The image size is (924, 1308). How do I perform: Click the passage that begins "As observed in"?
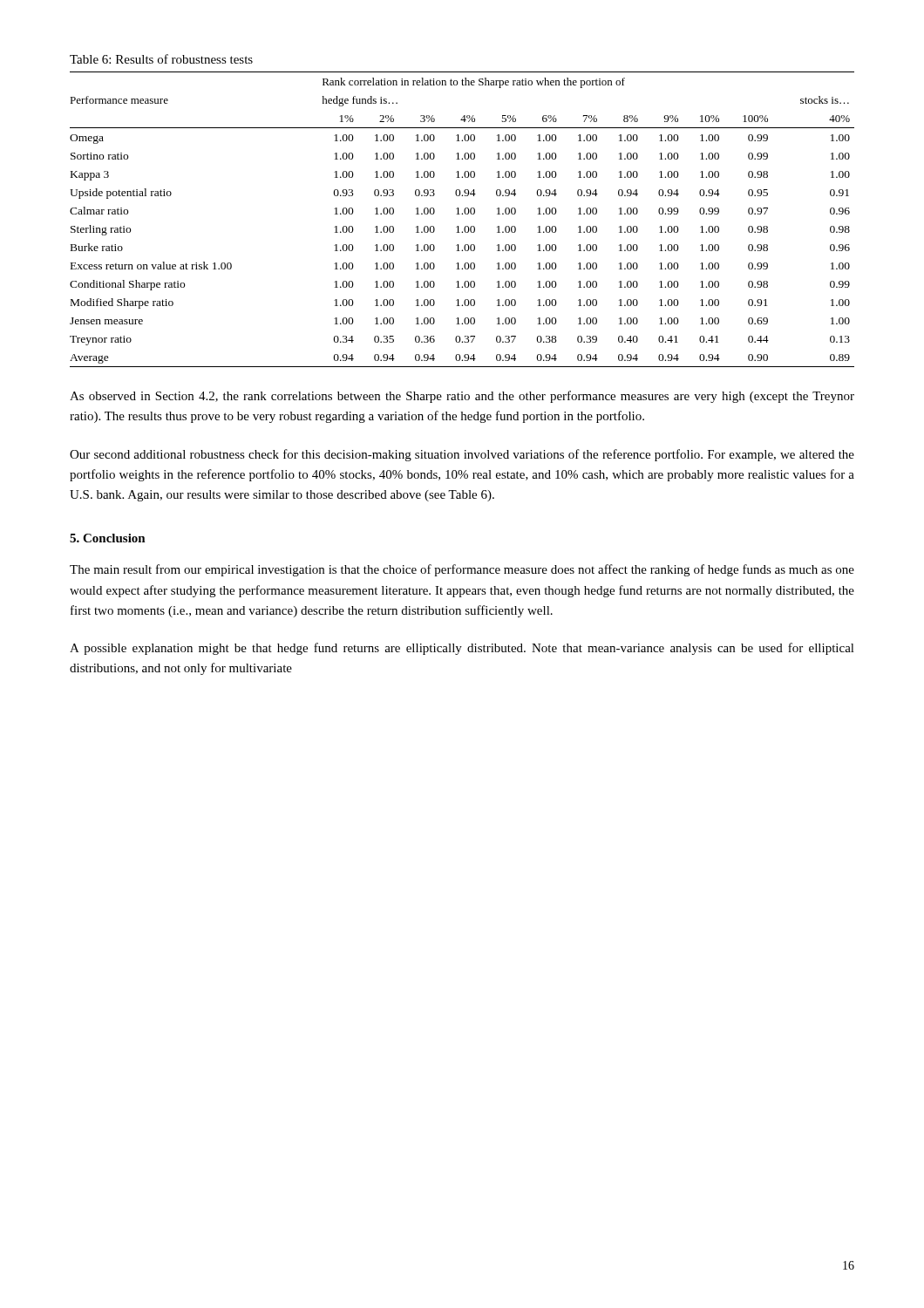coord(462,406)
